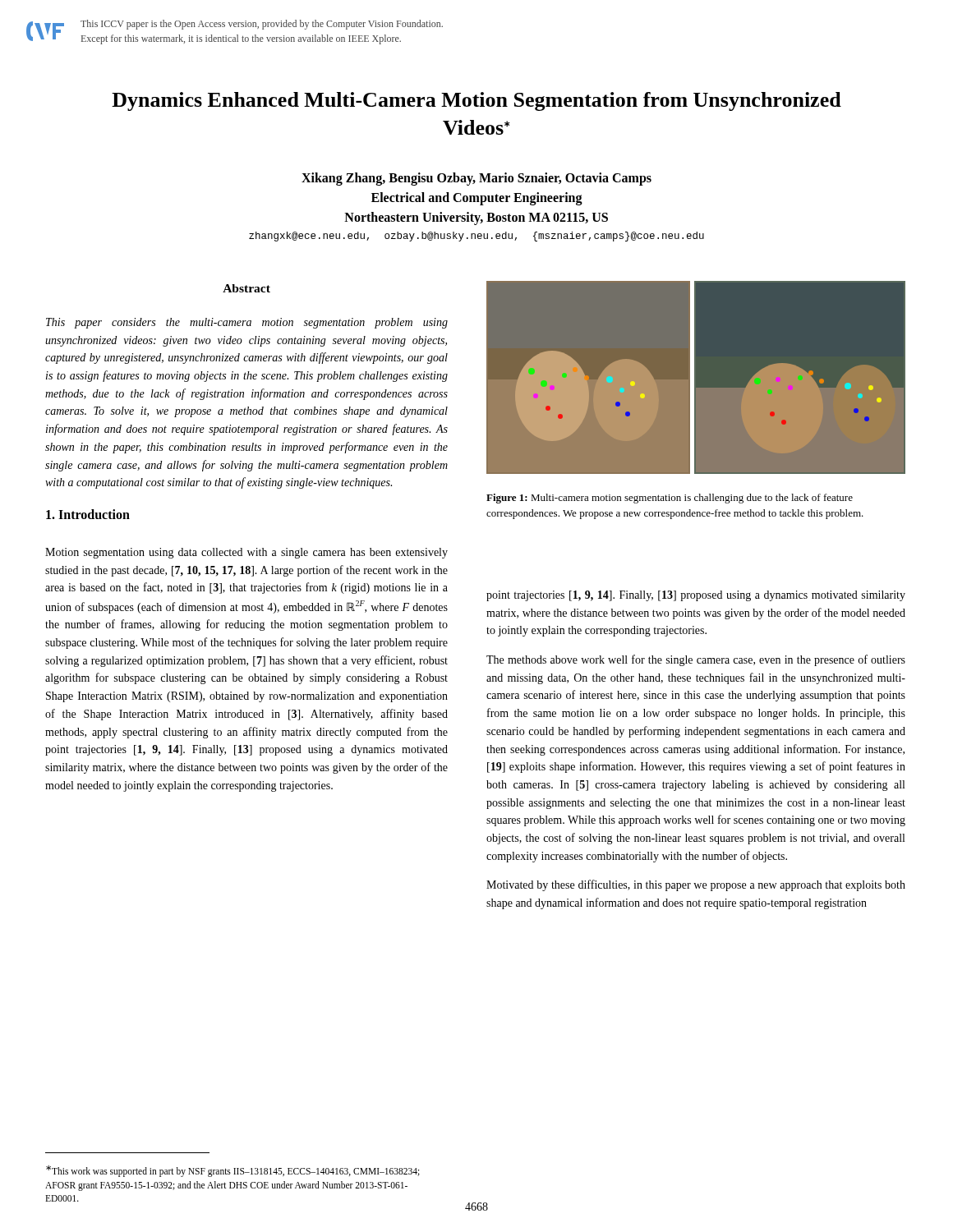The width and height of the screenshot is (953, 1232).
Task: Select the caption with the text "Figure 1: Multi-camera motion segmentation is challenging due"
Action: (x=696, y=506)
